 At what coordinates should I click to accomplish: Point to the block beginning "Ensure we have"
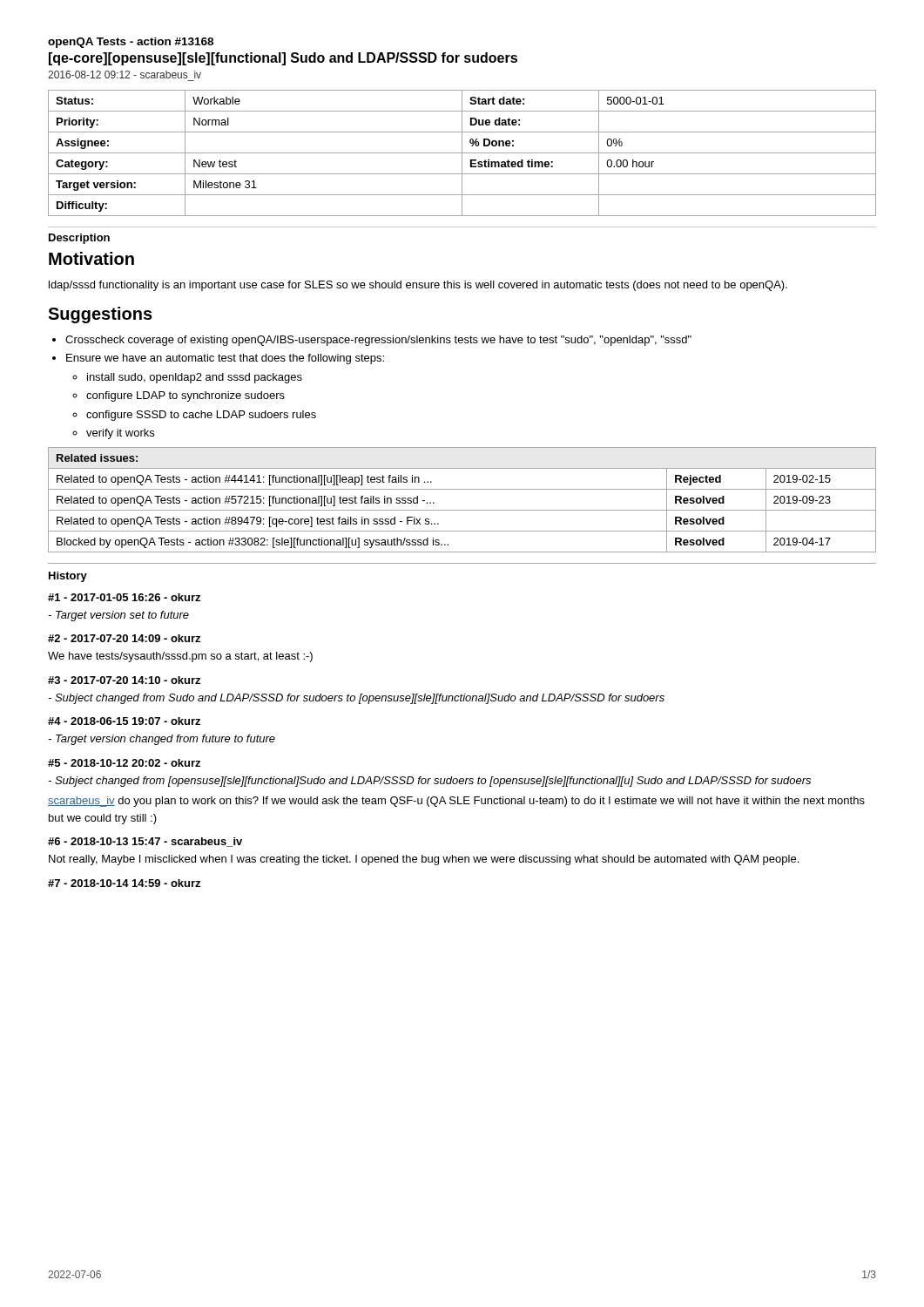[x=225, y=359]
